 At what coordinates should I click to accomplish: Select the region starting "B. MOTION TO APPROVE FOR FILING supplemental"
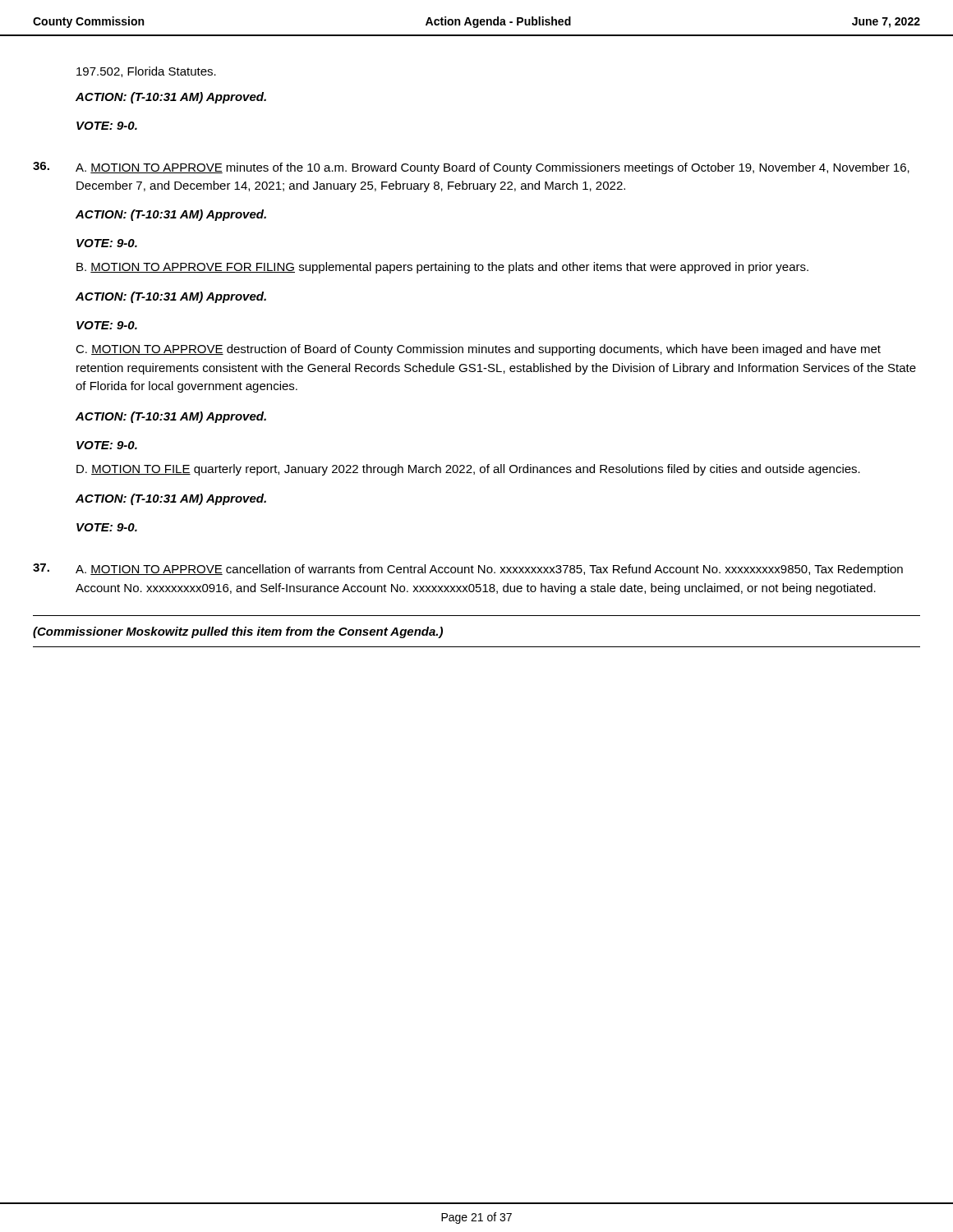[x=442, y=266]
